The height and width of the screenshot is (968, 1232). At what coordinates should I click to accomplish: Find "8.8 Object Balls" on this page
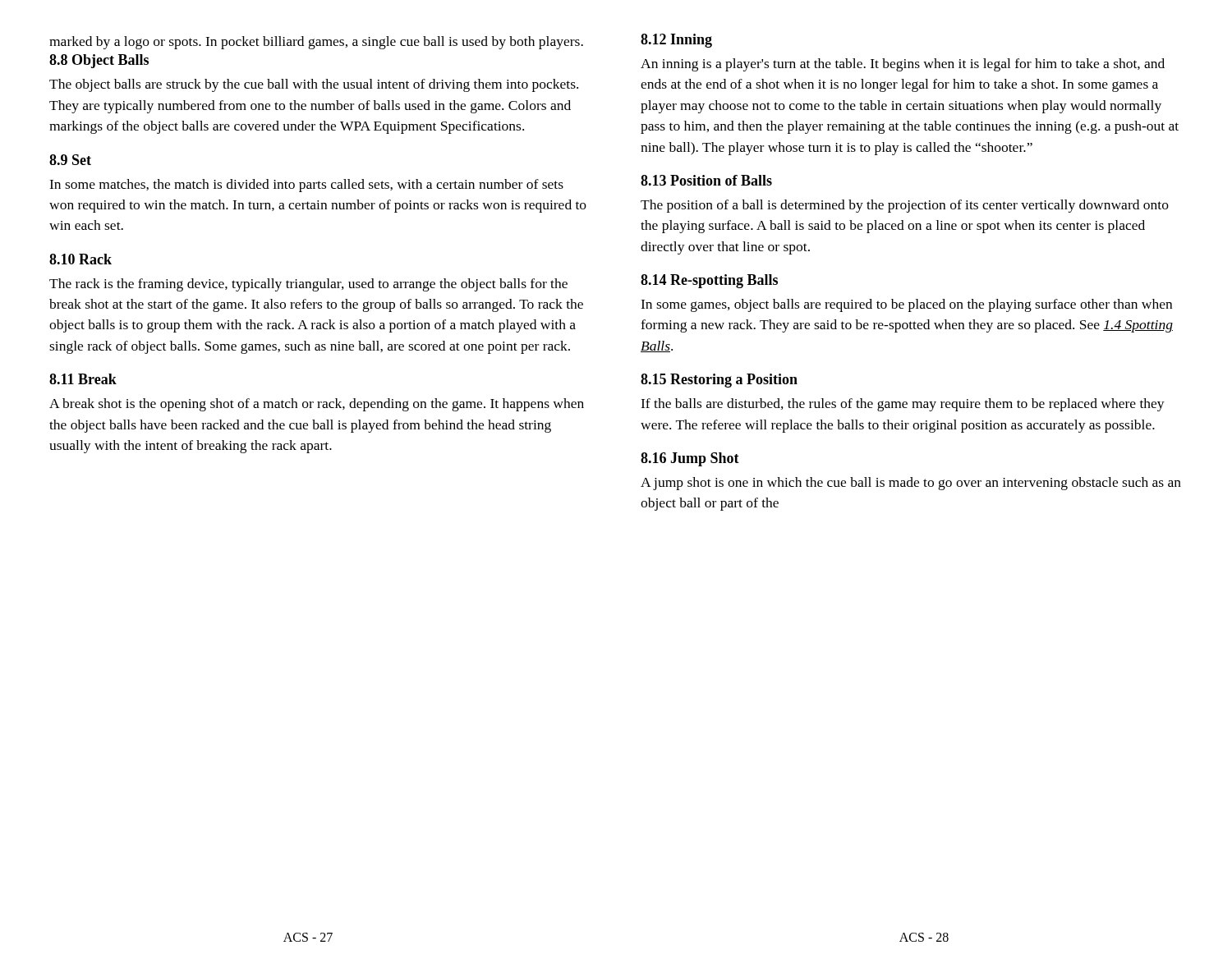[99, 61]
